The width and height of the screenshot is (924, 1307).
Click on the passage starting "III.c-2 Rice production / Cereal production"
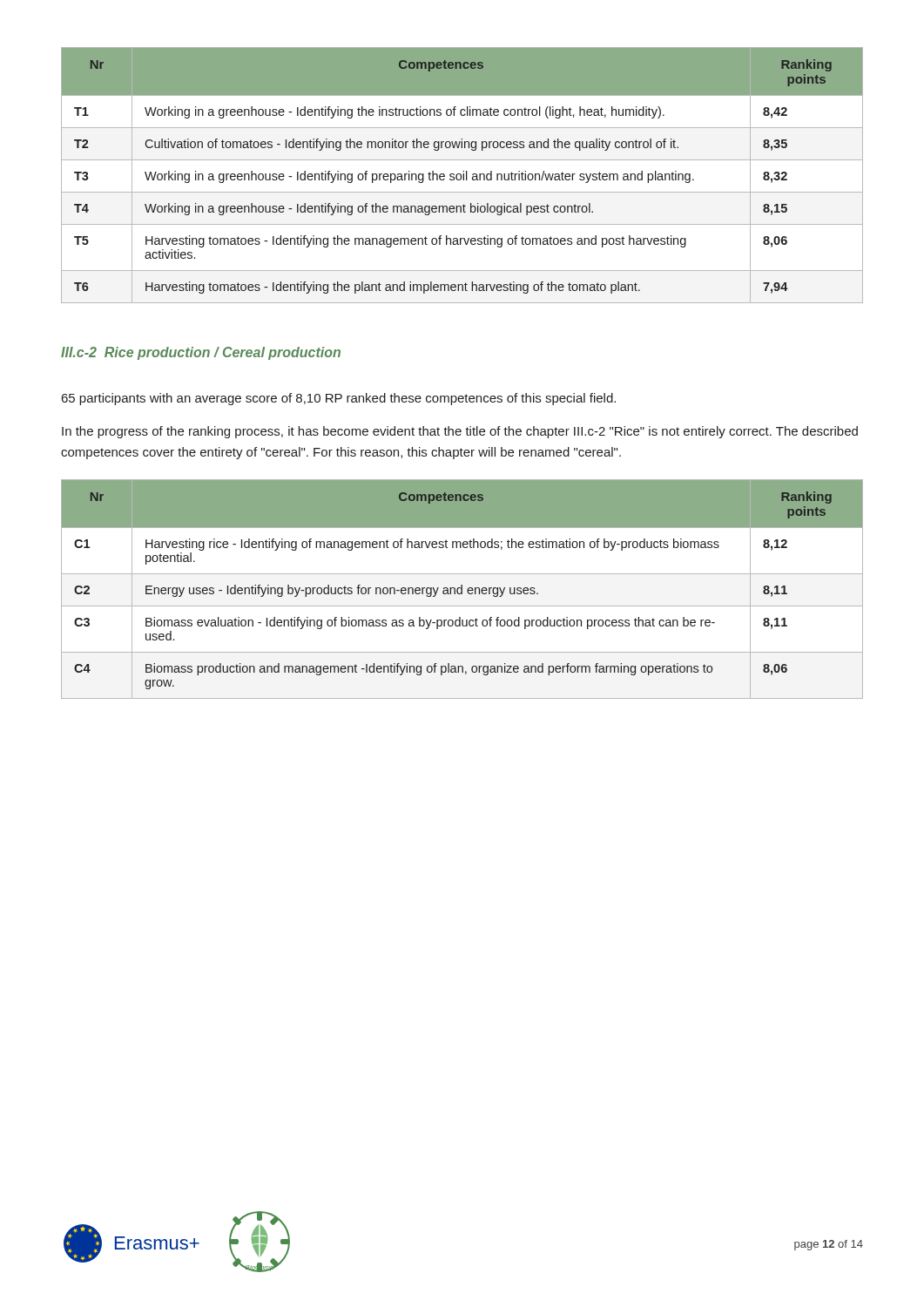coord(201,353)
